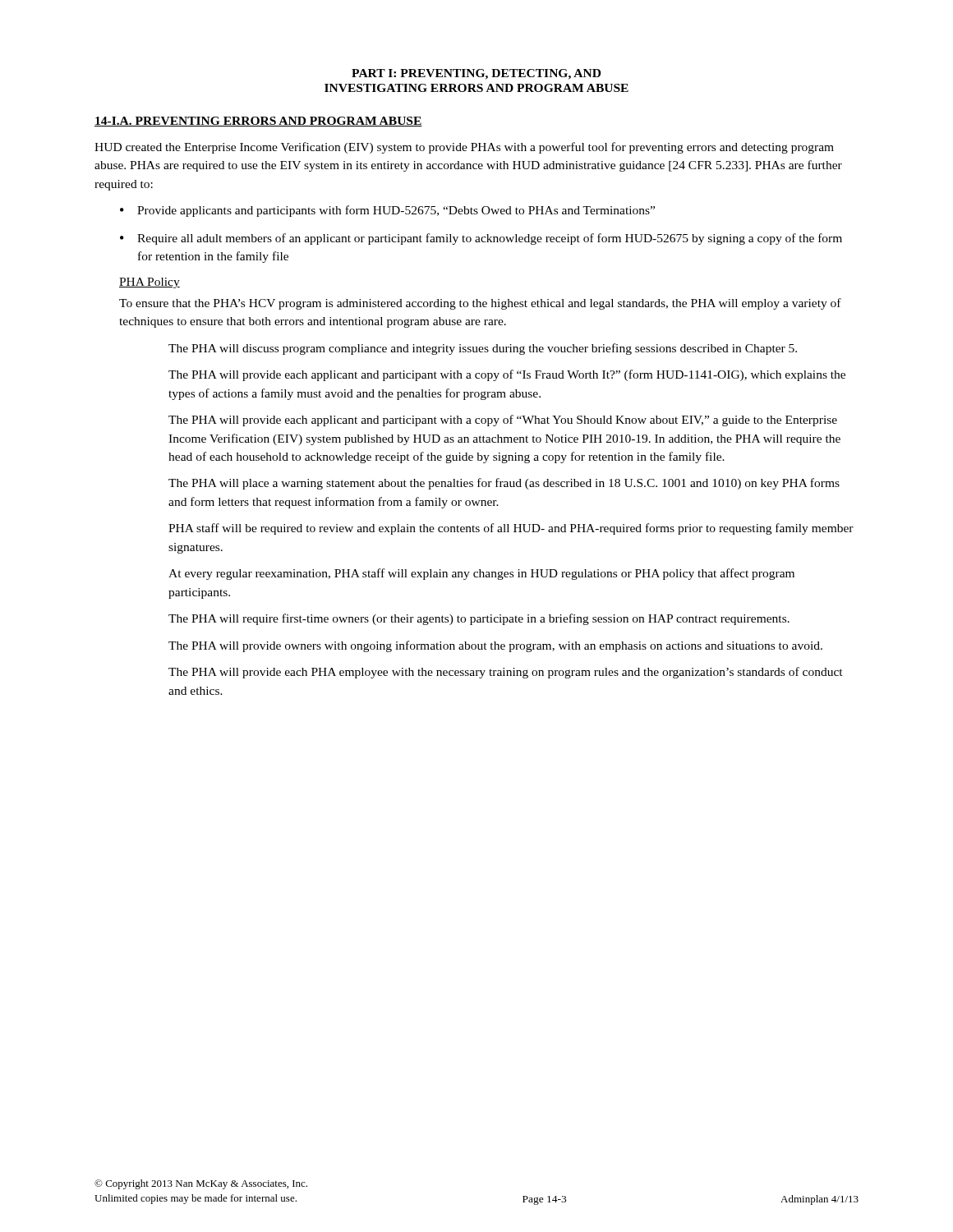953x1232 pixels.
Task: Find the text block that reads "PHA staff will be required to"
Action: coord(511,537)
